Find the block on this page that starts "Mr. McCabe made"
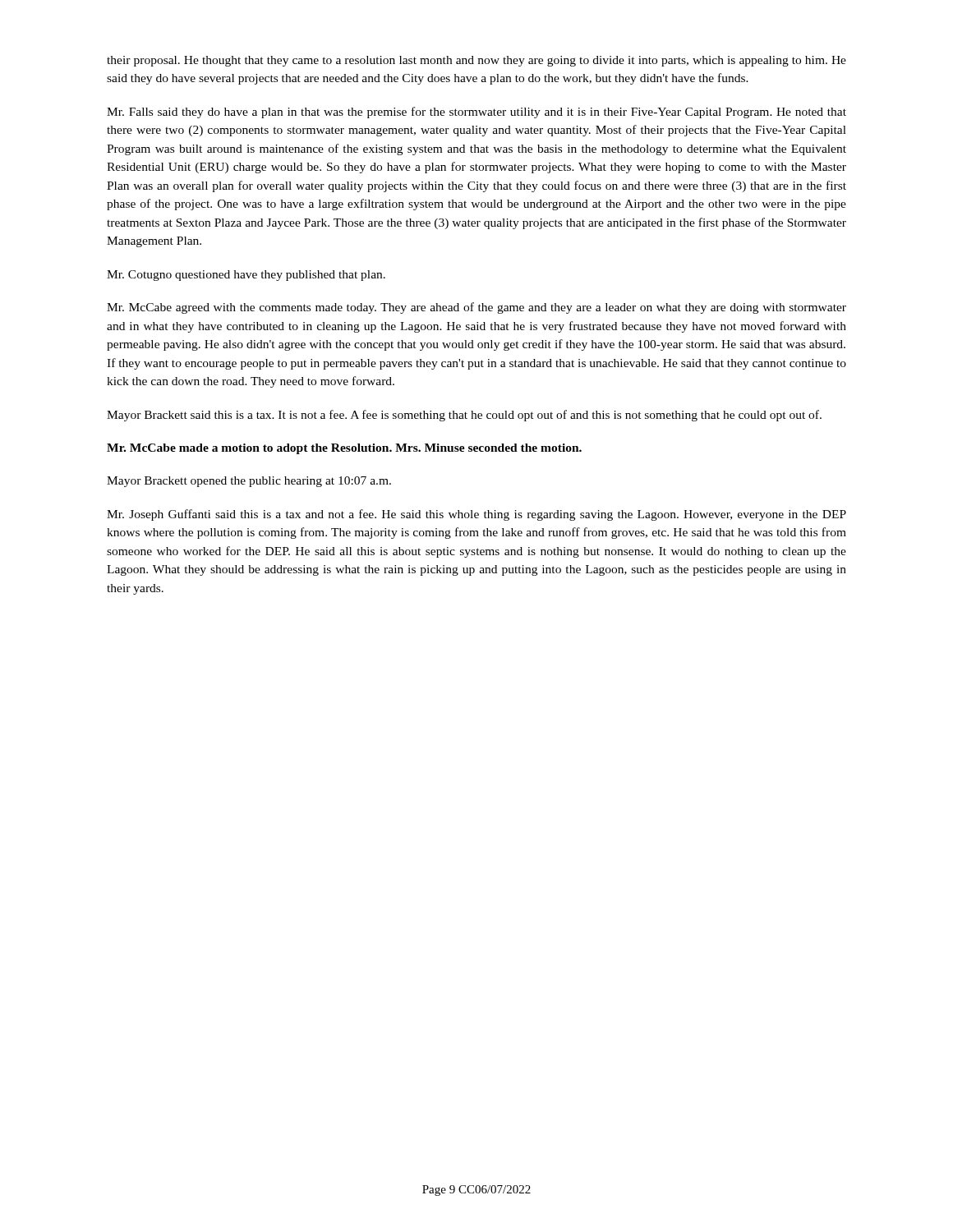The width and height of the screenshot is (953, 1232). (x=344, y=447)
